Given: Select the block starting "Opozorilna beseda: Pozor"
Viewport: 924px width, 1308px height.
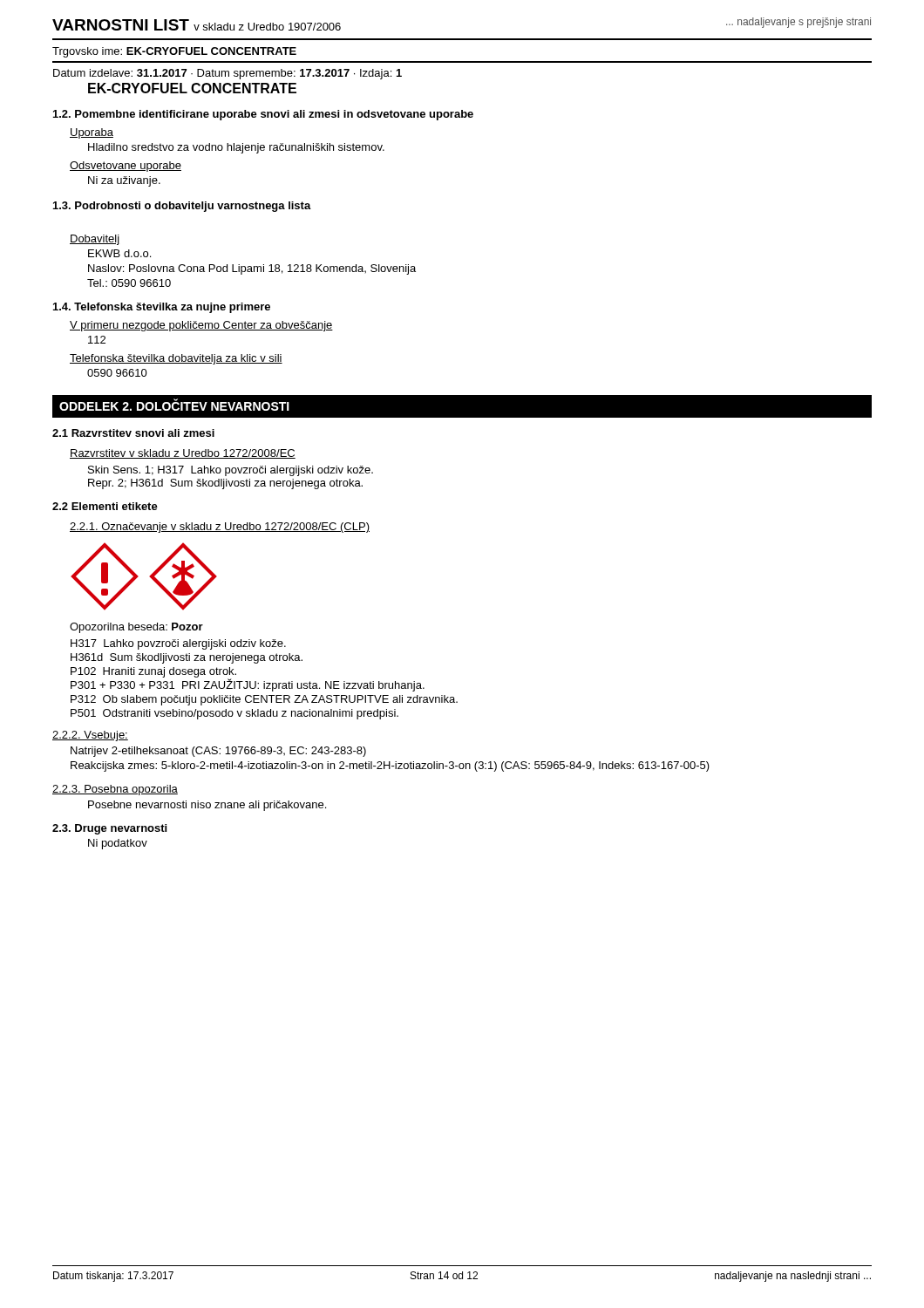Looking at the screenshot, I should click(136, 627).
